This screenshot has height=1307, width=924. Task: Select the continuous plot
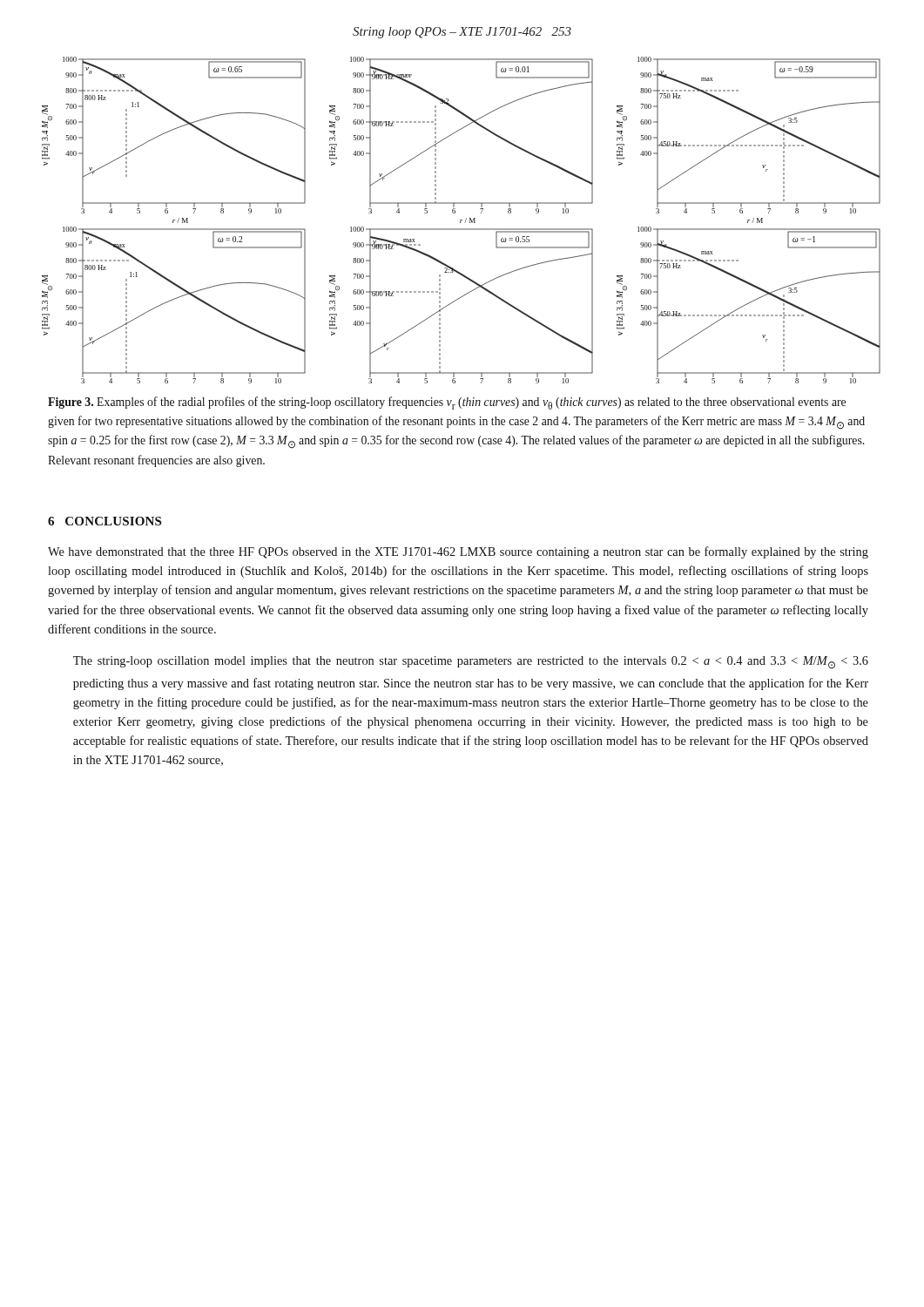pyautogui.click(x=459, y=218)
